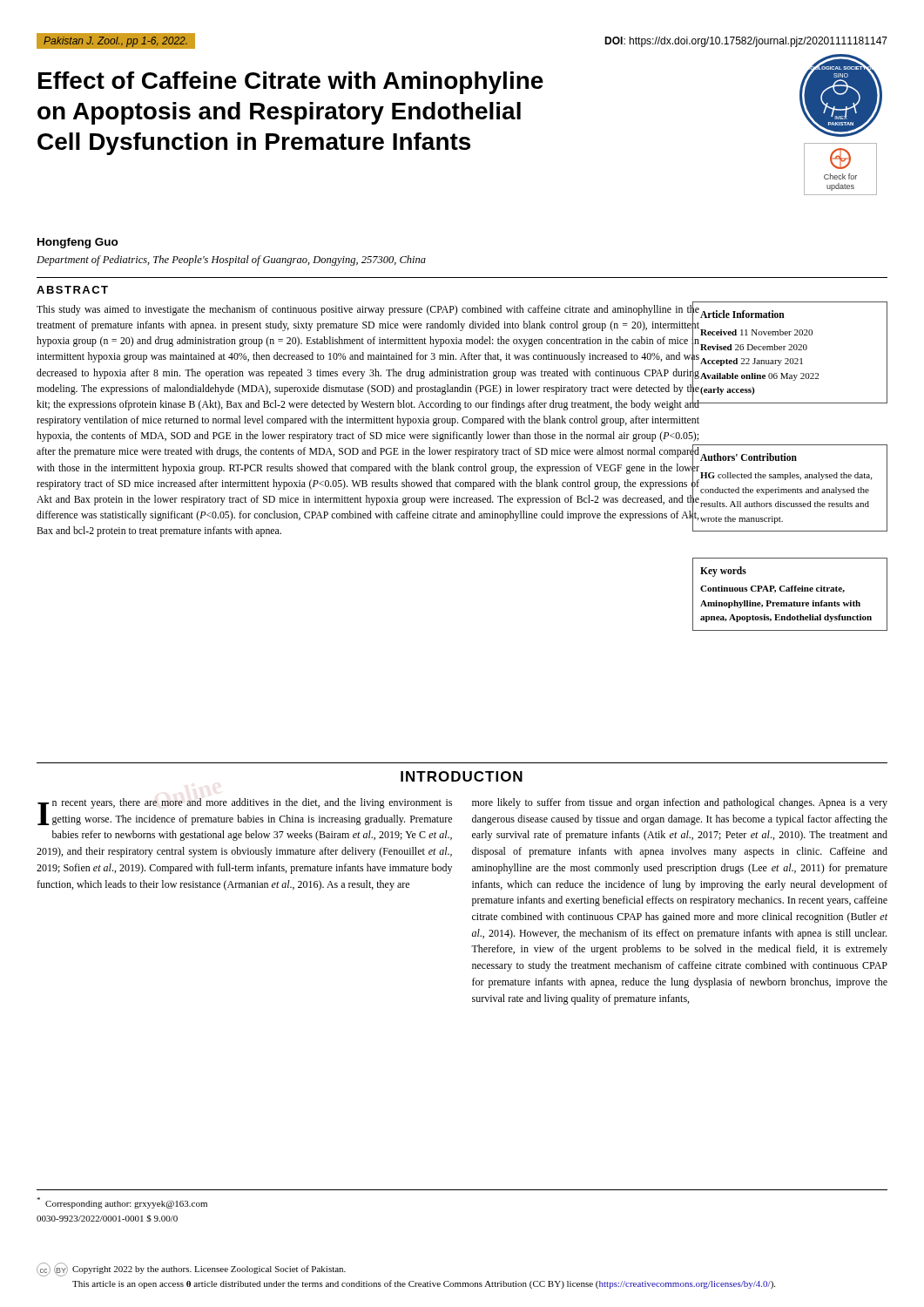
Task: Find the passage starting "more likely to suffer from tissue and"
Action: (x=680, y=900)
